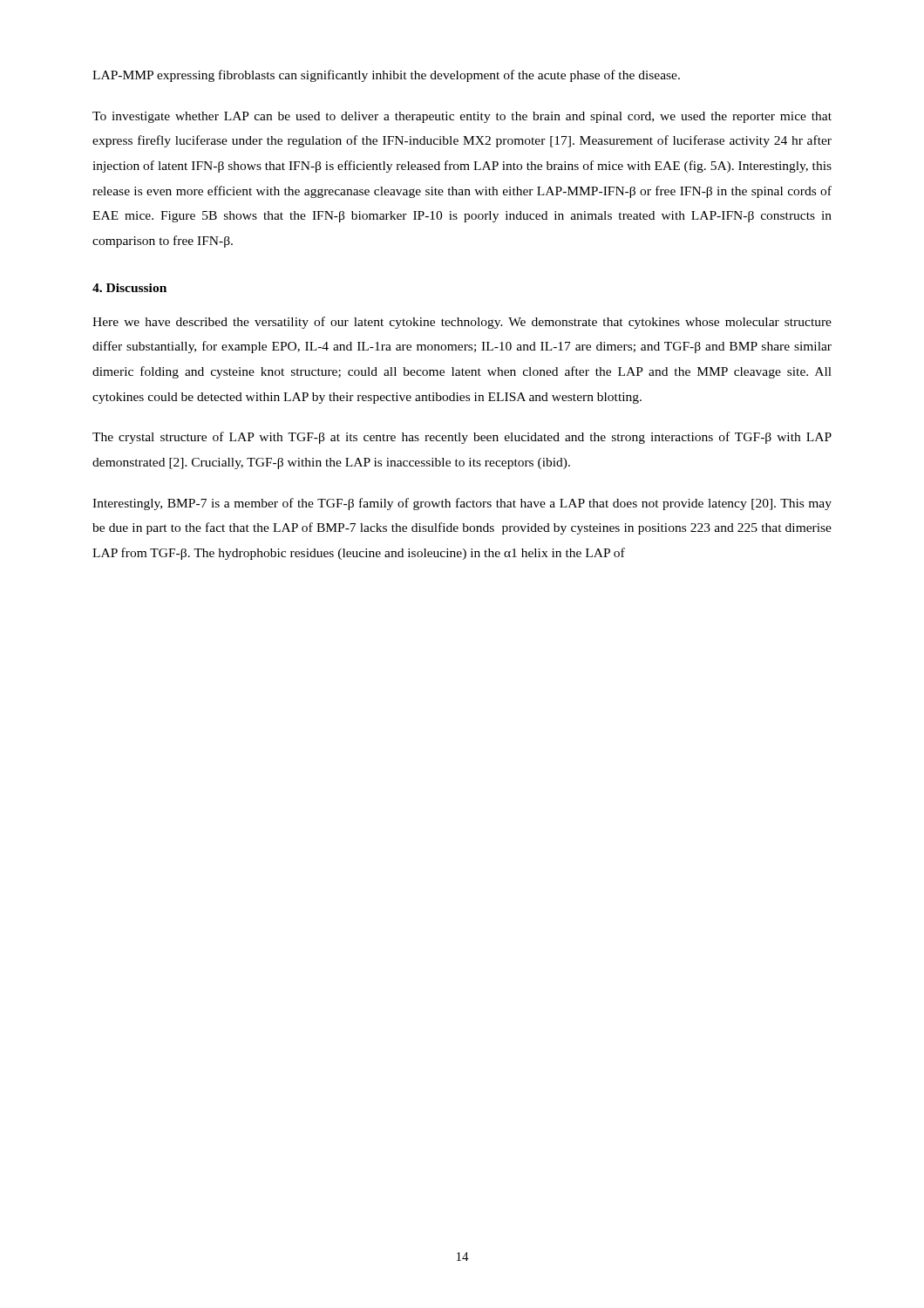The image size is (924, 1308).
Task: Click on the text block containing "Here we have described"
Action: coord(462,359)
